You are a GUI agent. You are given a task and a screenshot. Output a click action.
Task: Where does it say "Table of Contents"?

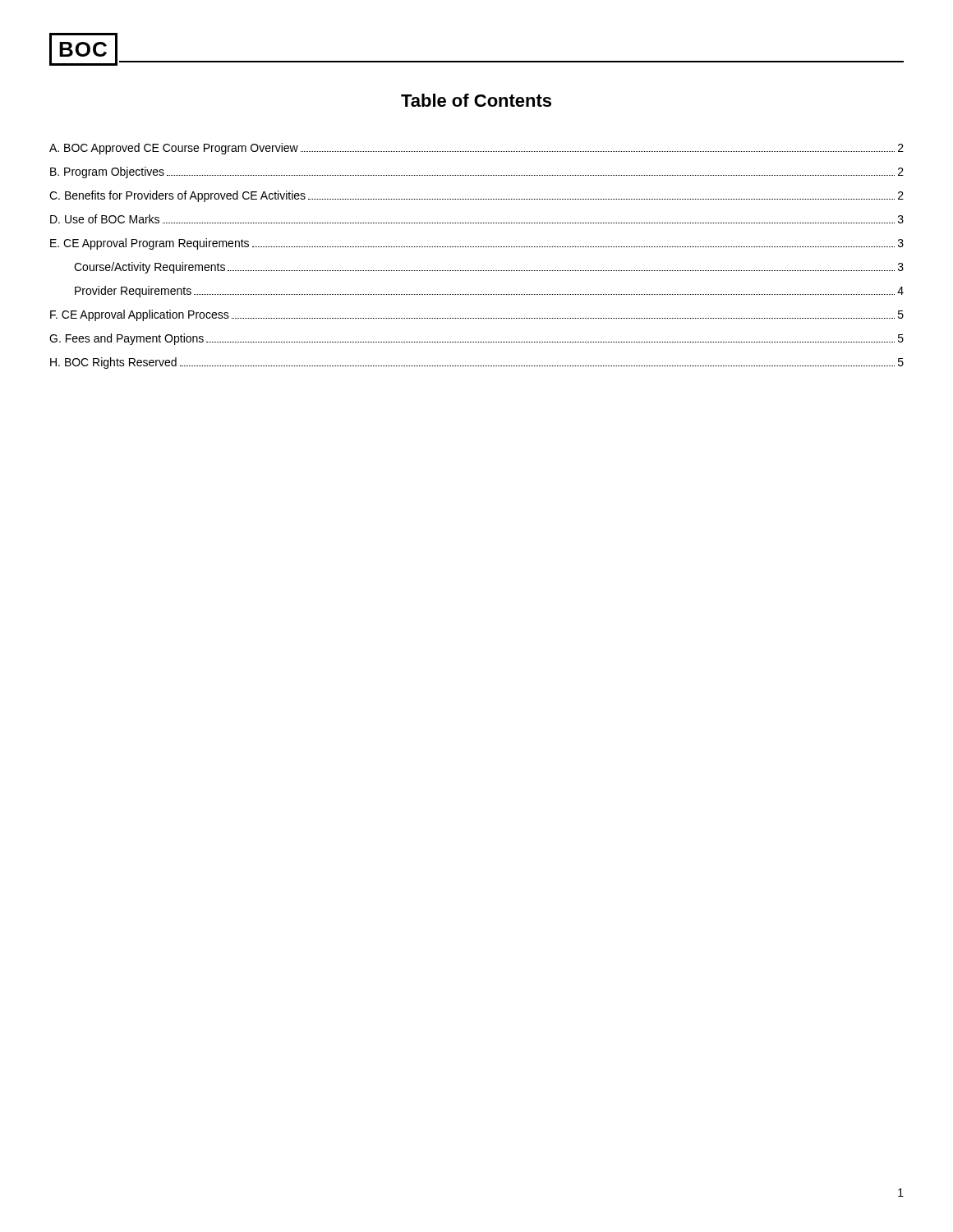[x=476, y=101]
